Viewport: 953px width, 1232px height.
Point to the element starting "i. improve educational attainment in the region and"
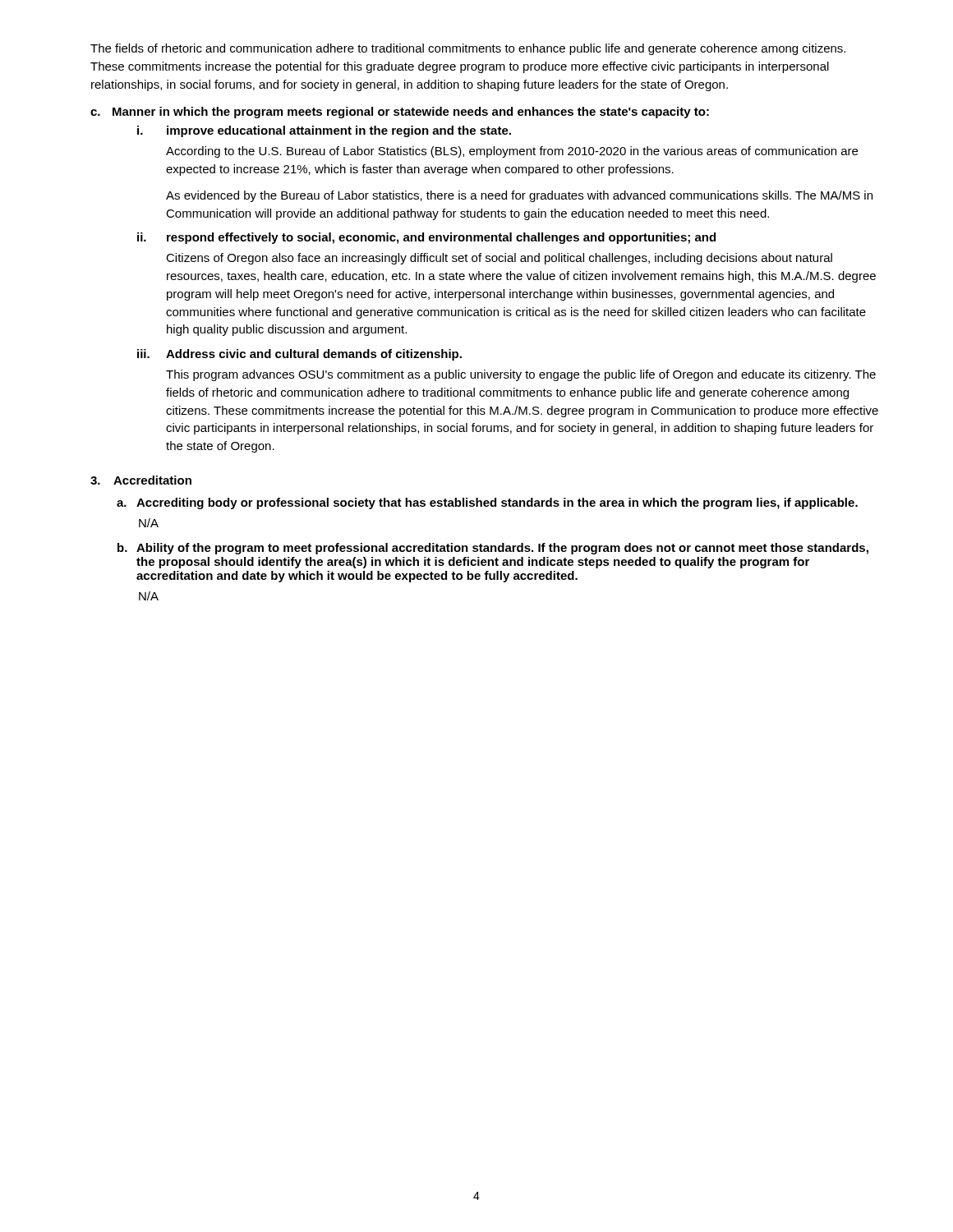[x=324, y=130]
